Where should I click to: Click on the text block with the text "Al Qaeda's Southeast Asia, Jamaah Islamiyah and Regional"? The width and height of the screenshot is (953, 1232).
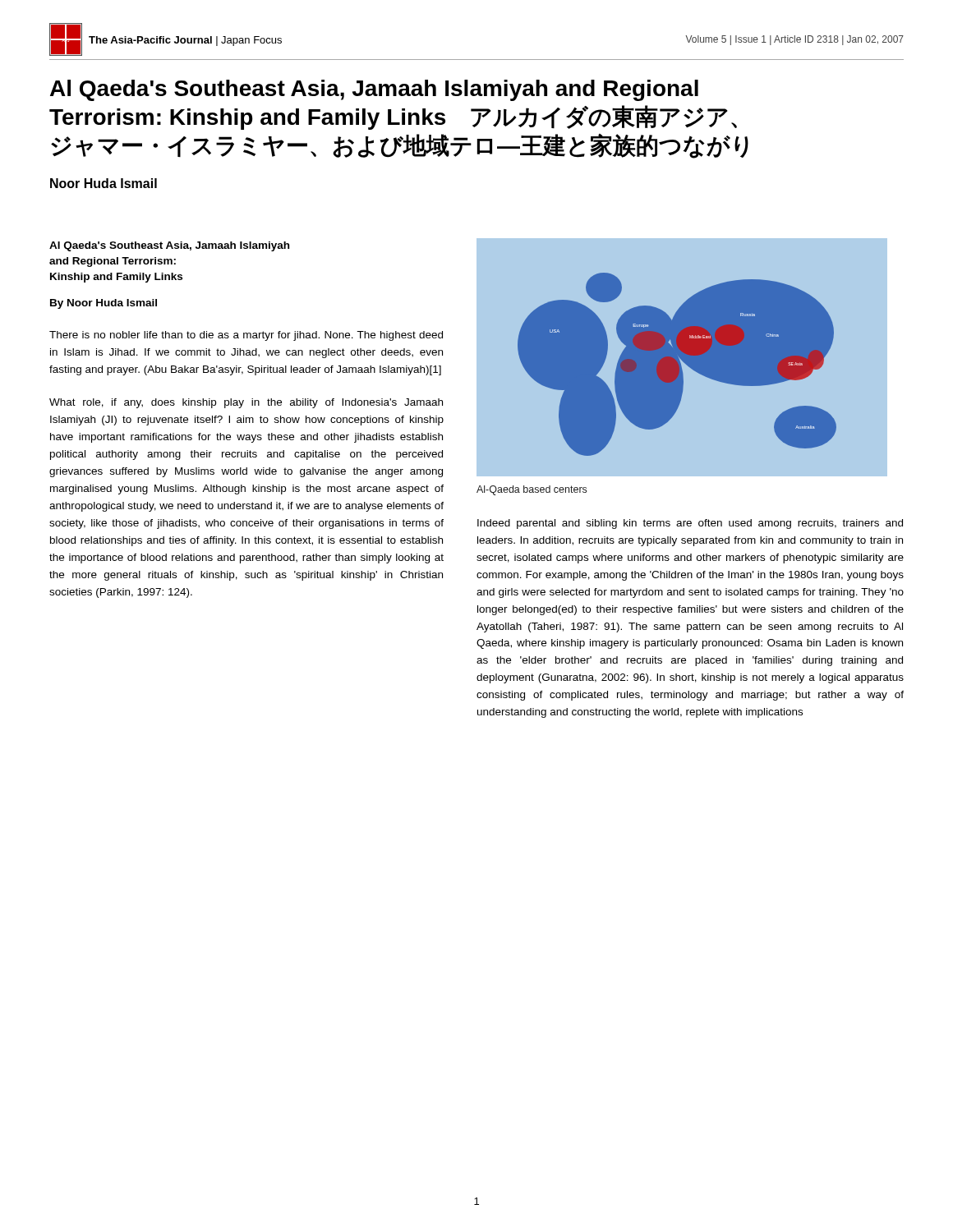[170, 261]
